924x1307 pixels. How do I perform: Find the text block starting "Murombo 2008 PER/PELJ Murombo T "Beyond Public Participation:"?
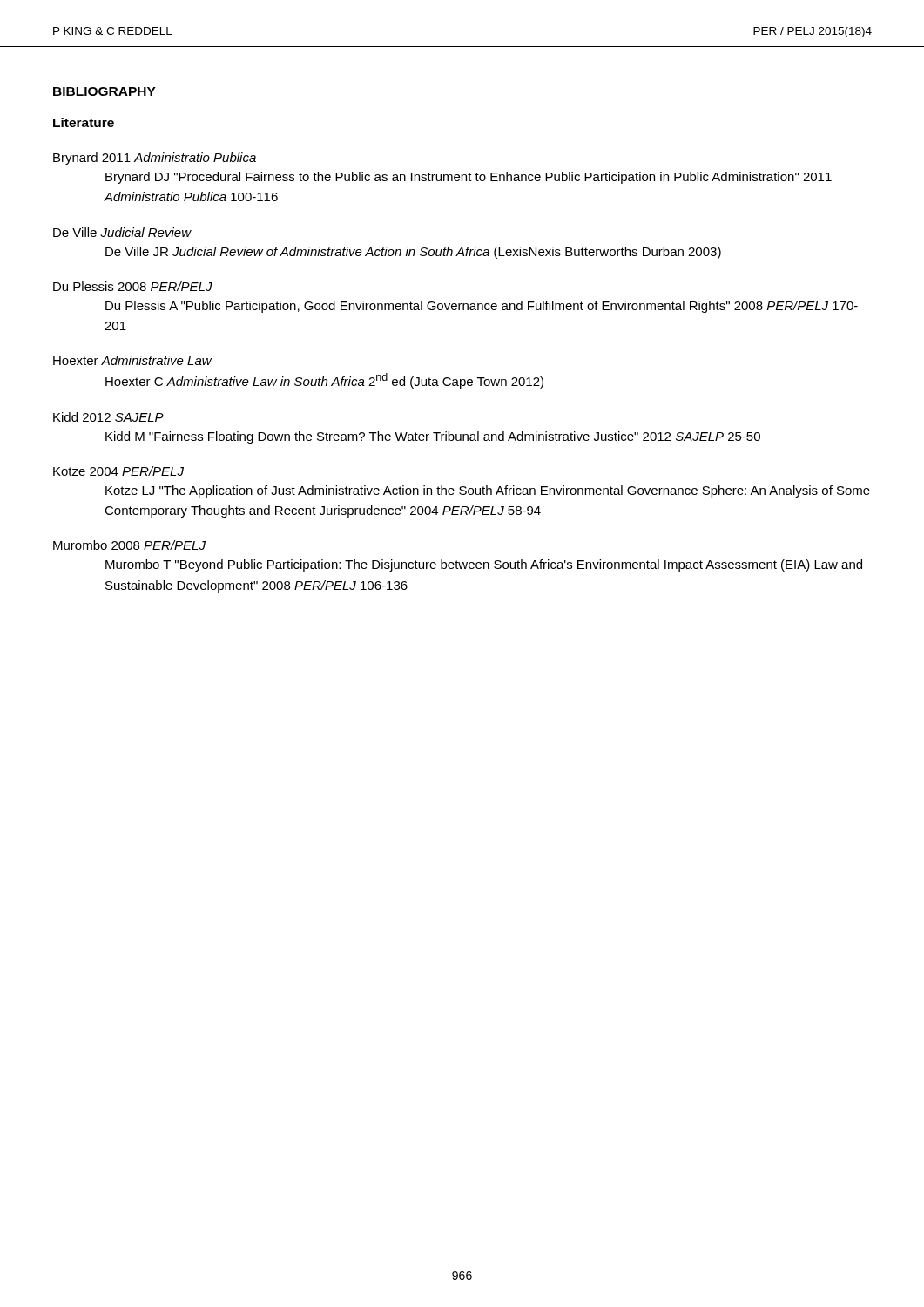pos(462,566)
